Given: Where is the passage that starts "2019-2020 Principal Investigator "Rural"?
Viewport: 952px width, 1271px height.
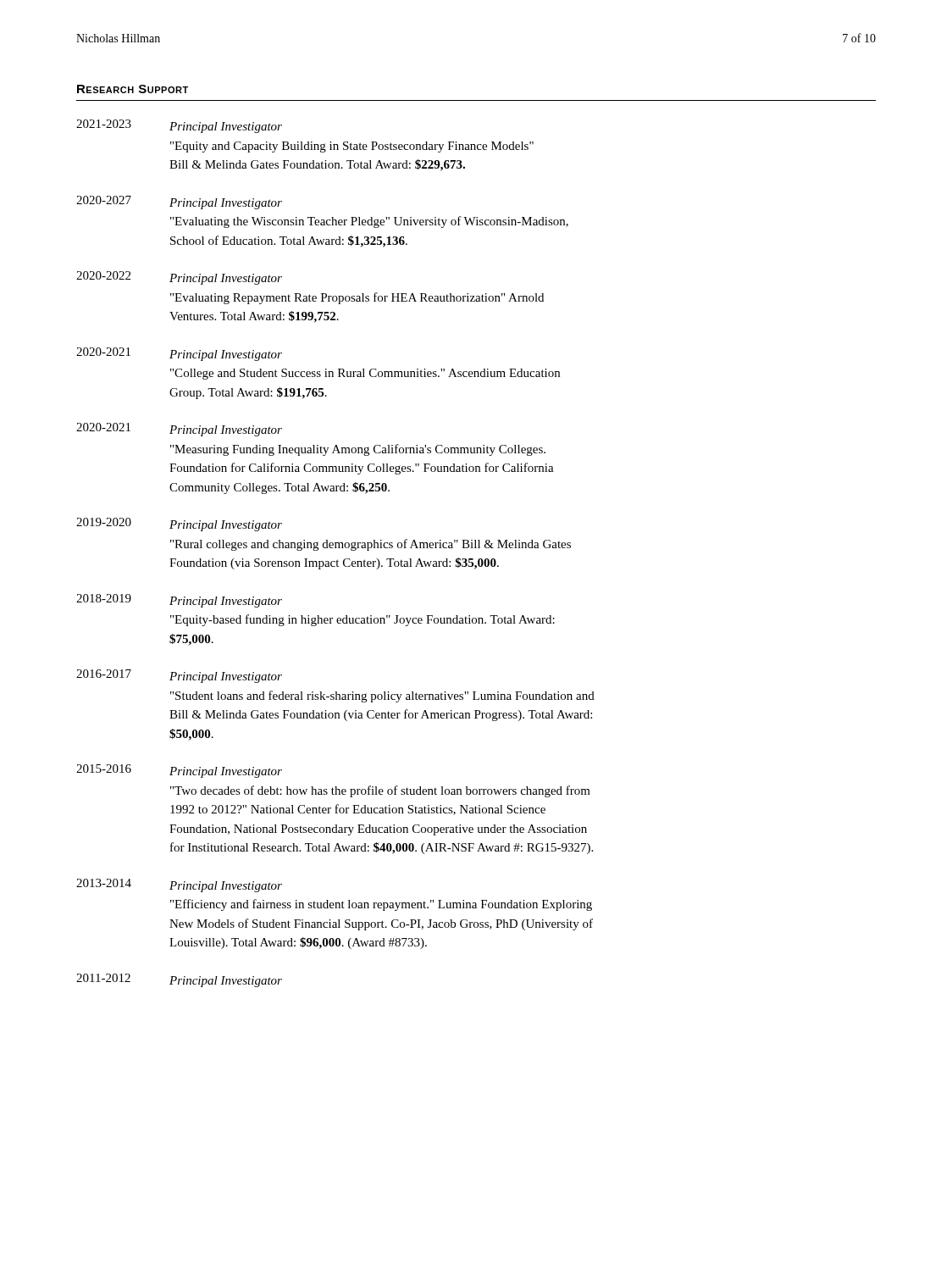Looking at the screenshot, I should click(x=476, y=544).
